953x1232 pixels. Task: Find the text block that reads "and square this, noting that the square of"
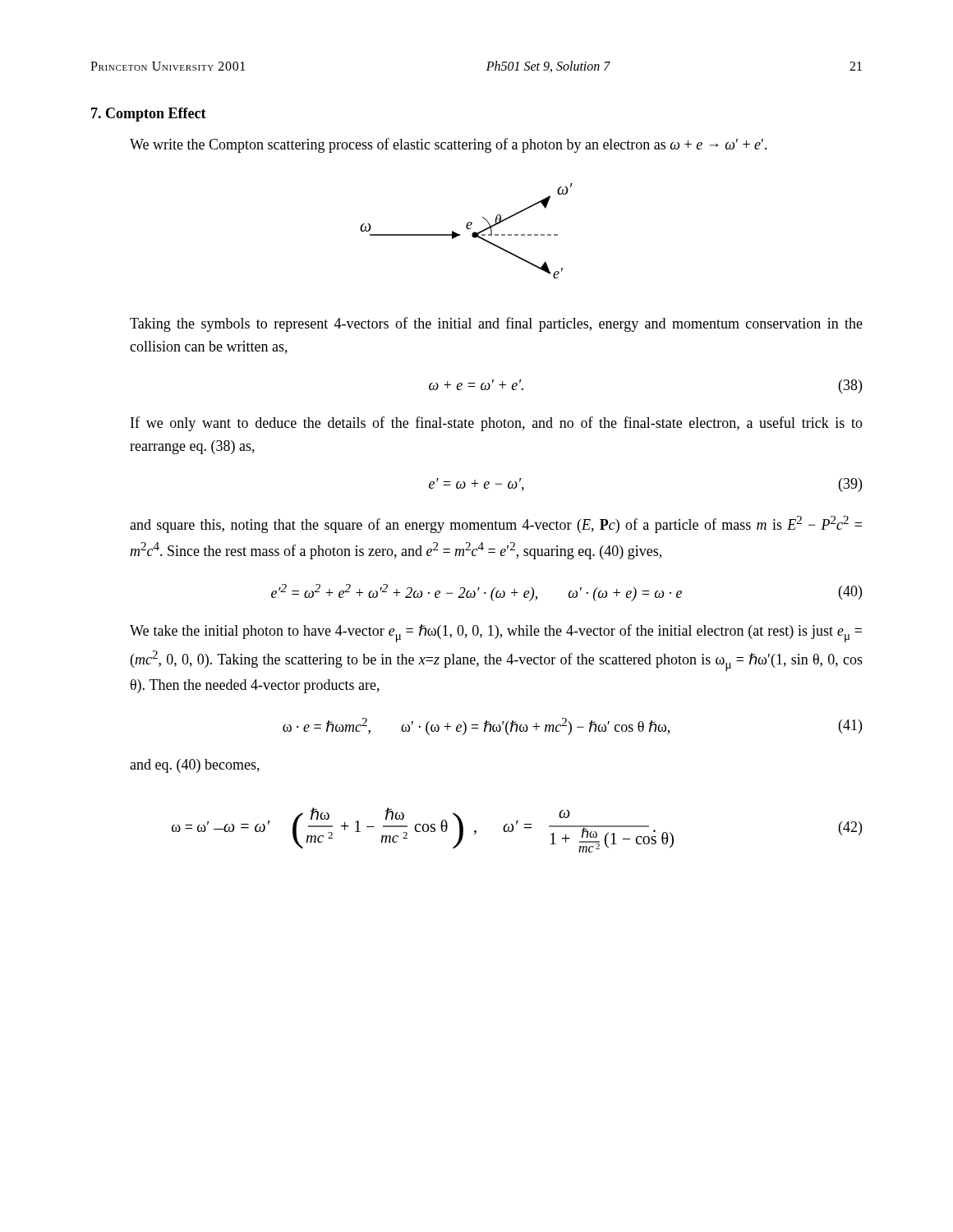(496, 537)
